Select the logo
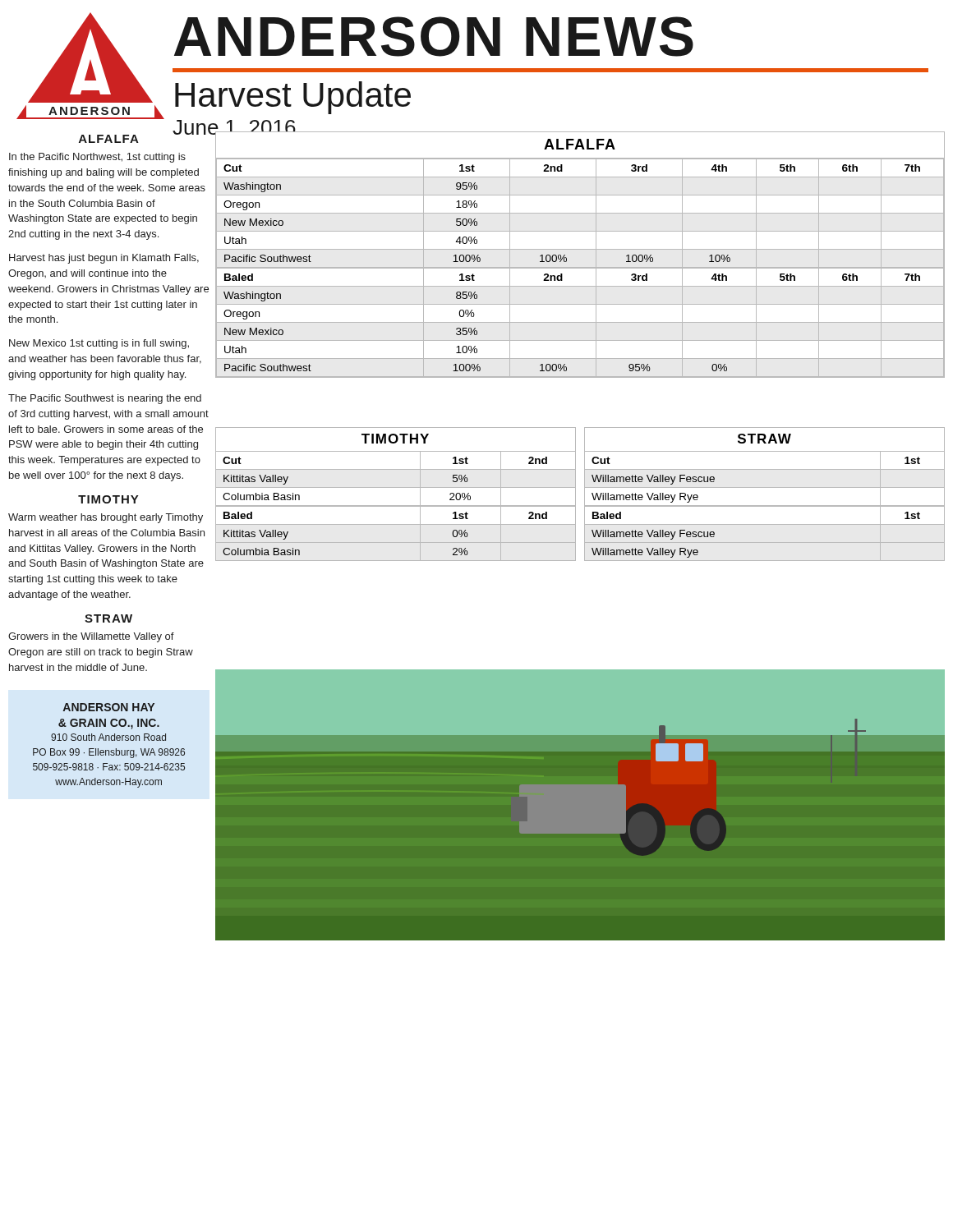The height and width of the screenshot is (1232, 953). pyautogui.click(x=90, y=66)
